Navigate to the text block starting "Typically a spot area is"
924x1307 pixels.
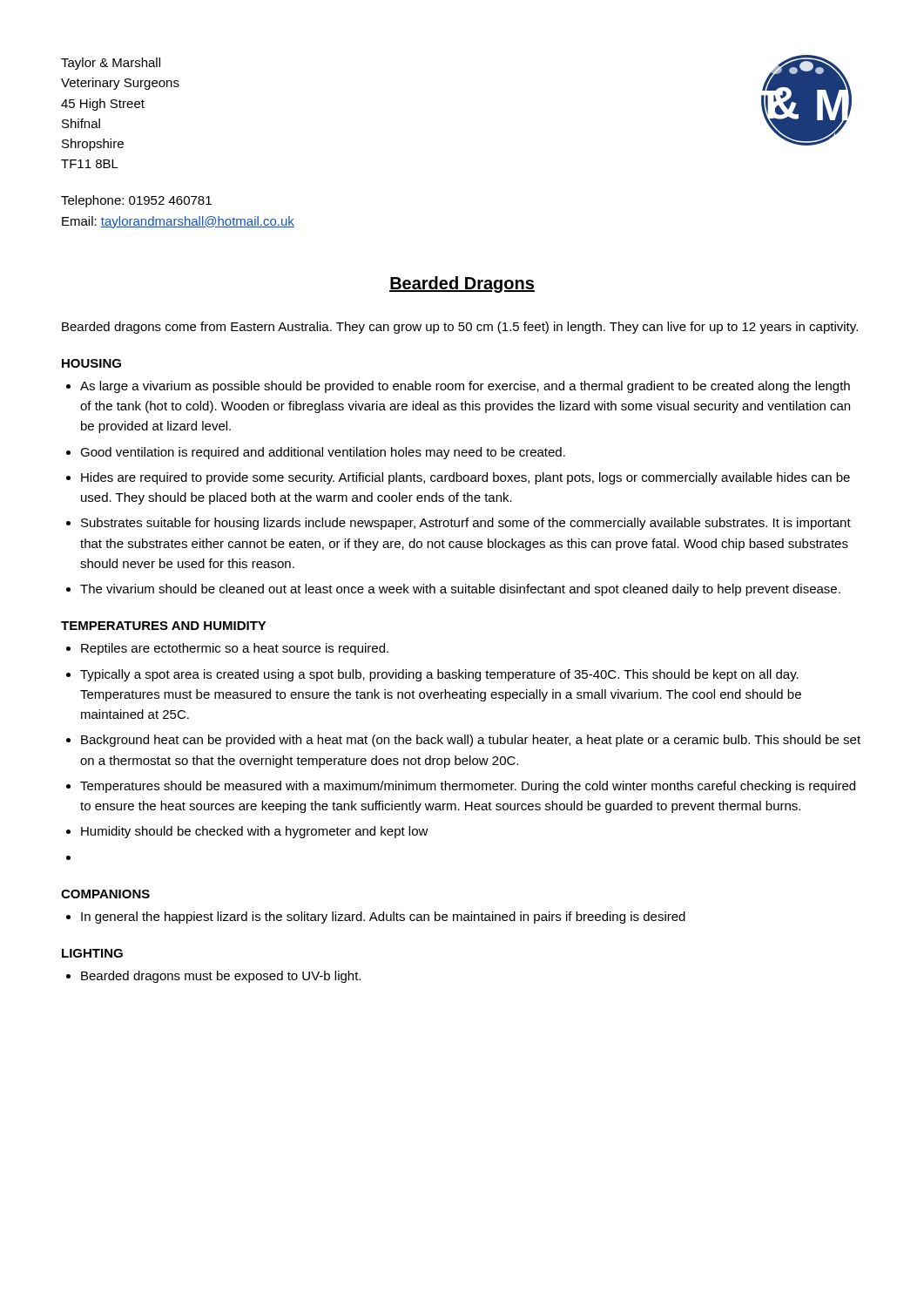[x=441, y=694]
